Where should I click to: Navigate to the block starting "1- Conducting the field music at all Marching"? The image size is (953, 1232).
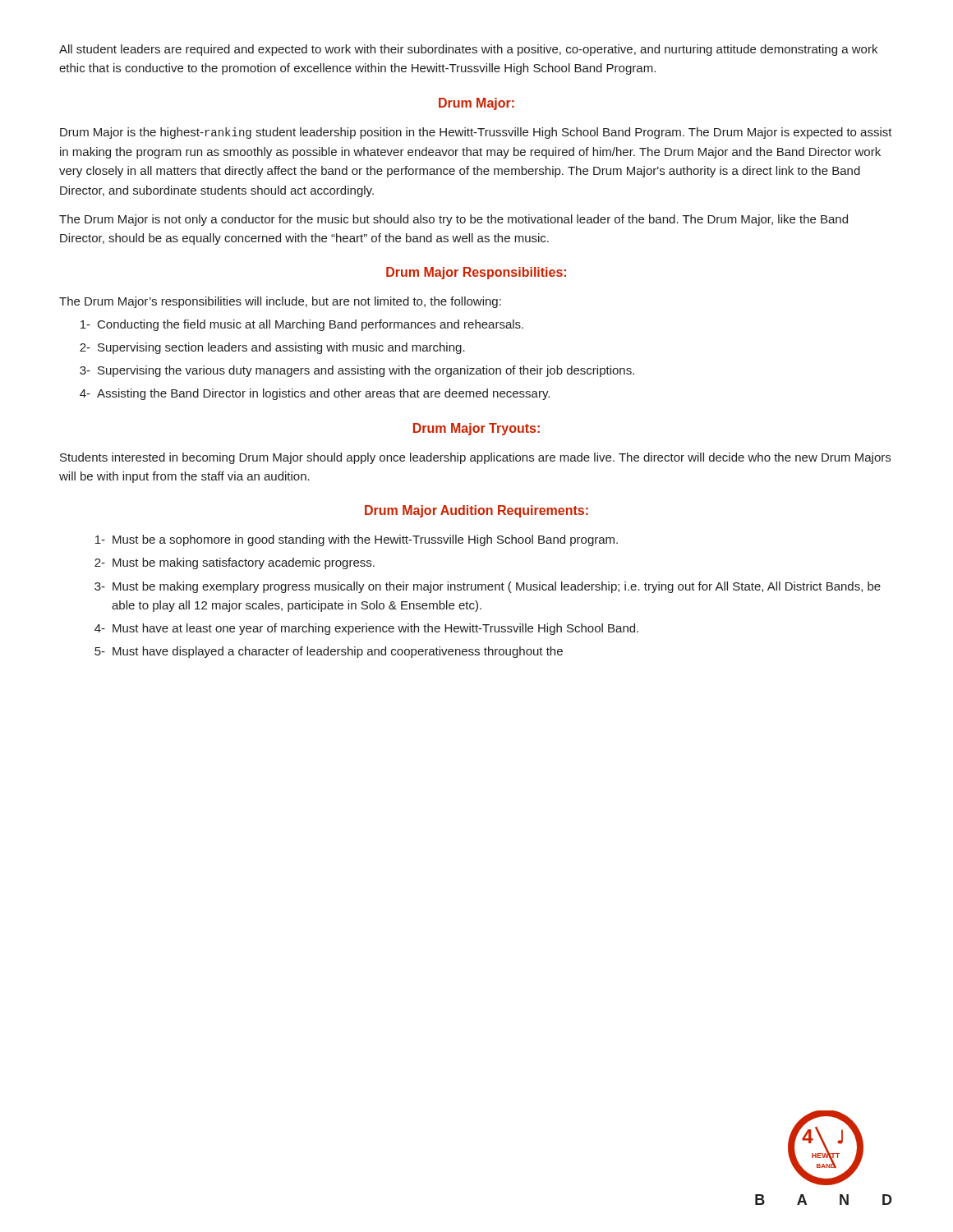(x=476, y=324)
